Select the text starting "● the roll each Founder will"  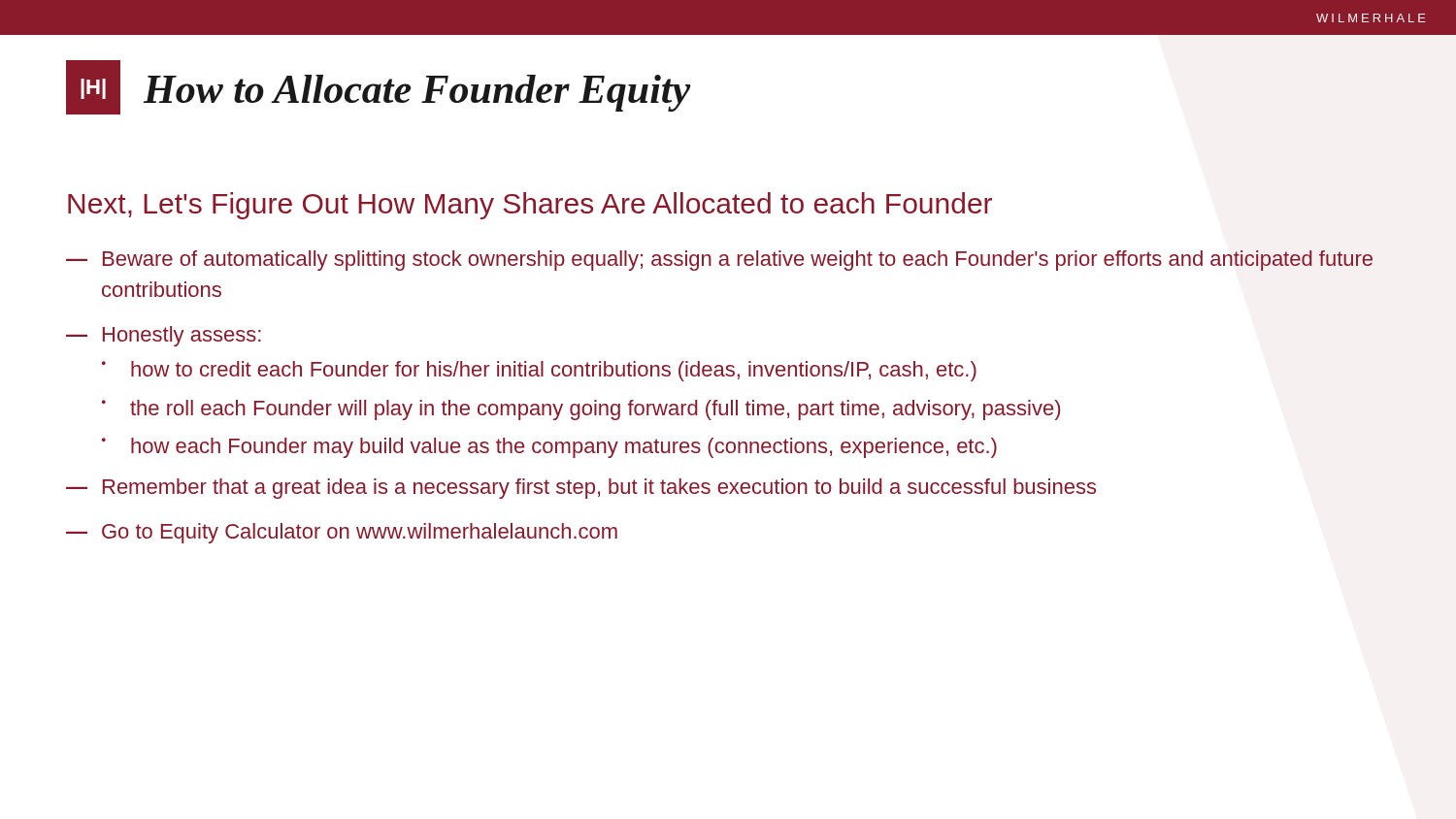745,408
